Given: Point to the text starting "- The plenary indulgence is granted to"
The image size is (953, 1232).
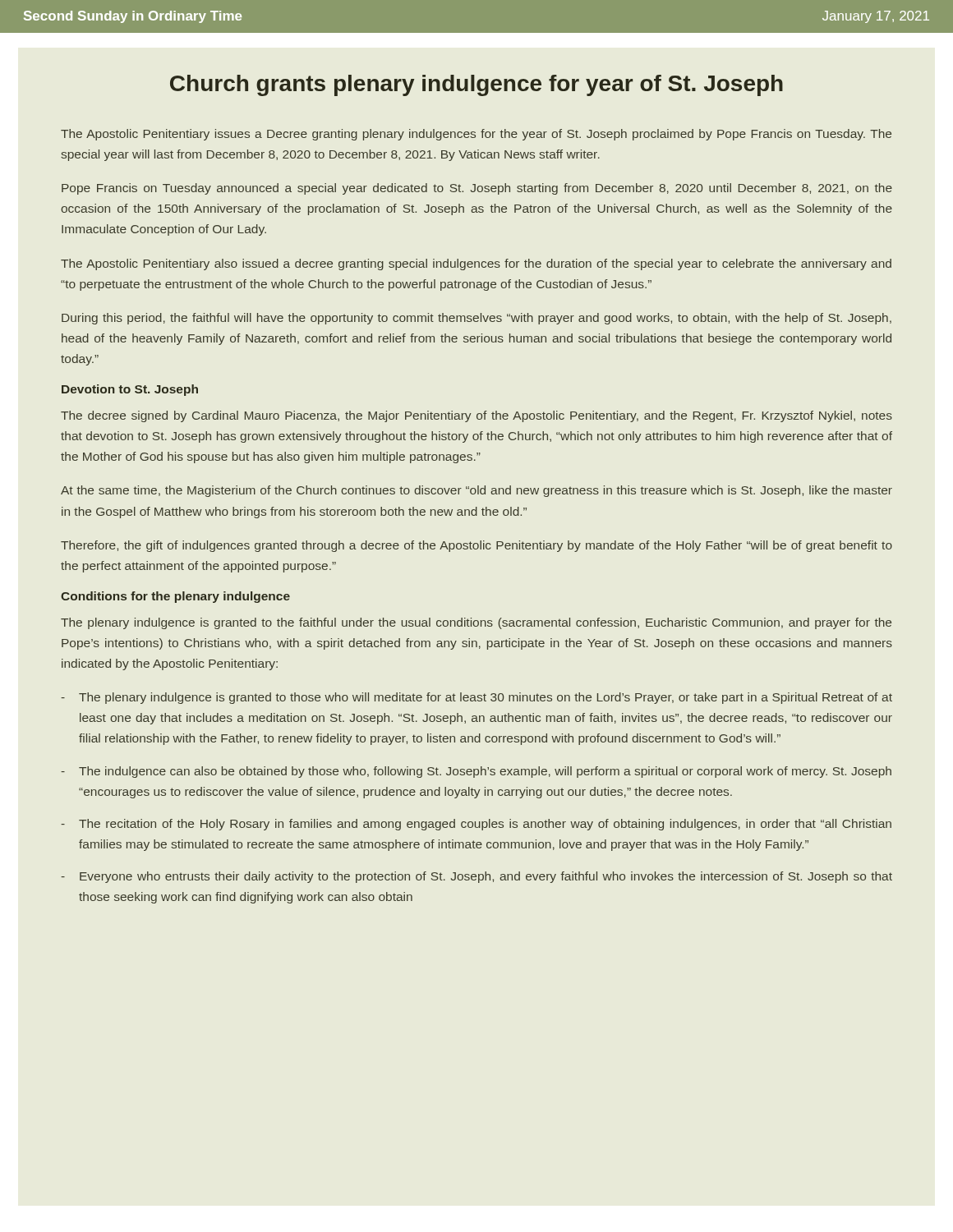Looking at the screenshot, I should click(476, 718).
